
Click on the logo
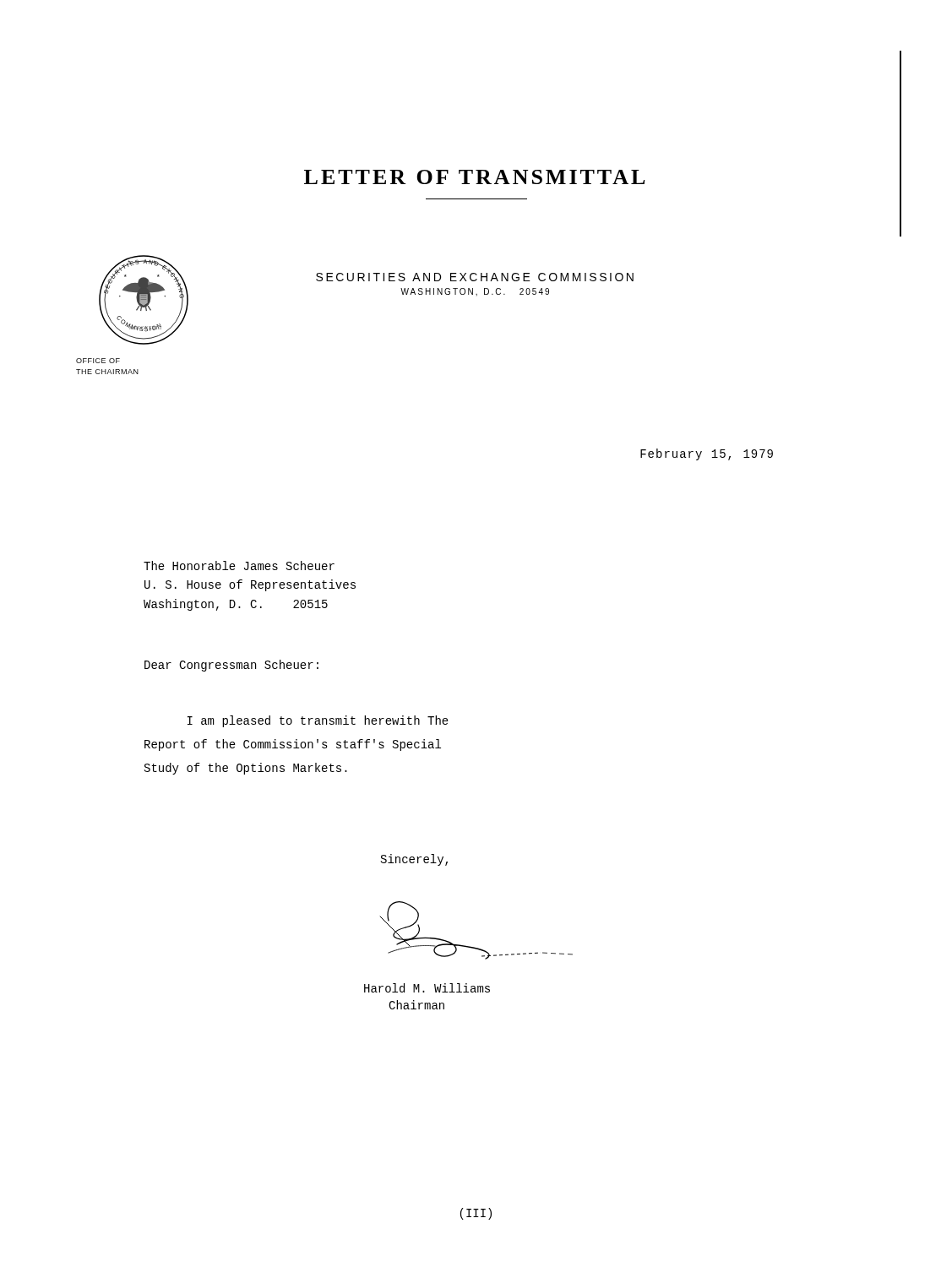[144, 315]
